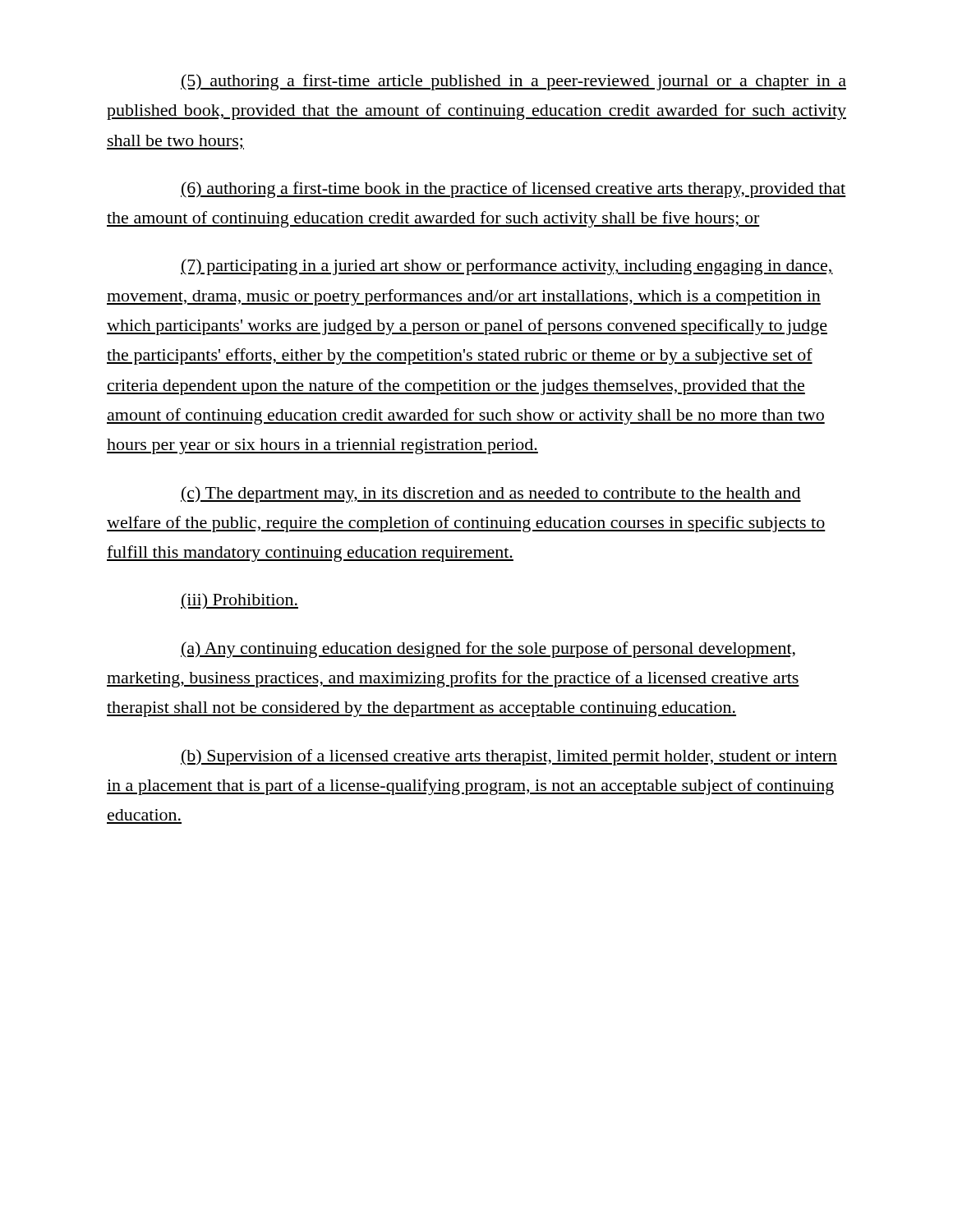The height and width of the screenshot is (1232, 953).
Task: Select the text starting "(5) authoring a"
Action: (476, 110)
